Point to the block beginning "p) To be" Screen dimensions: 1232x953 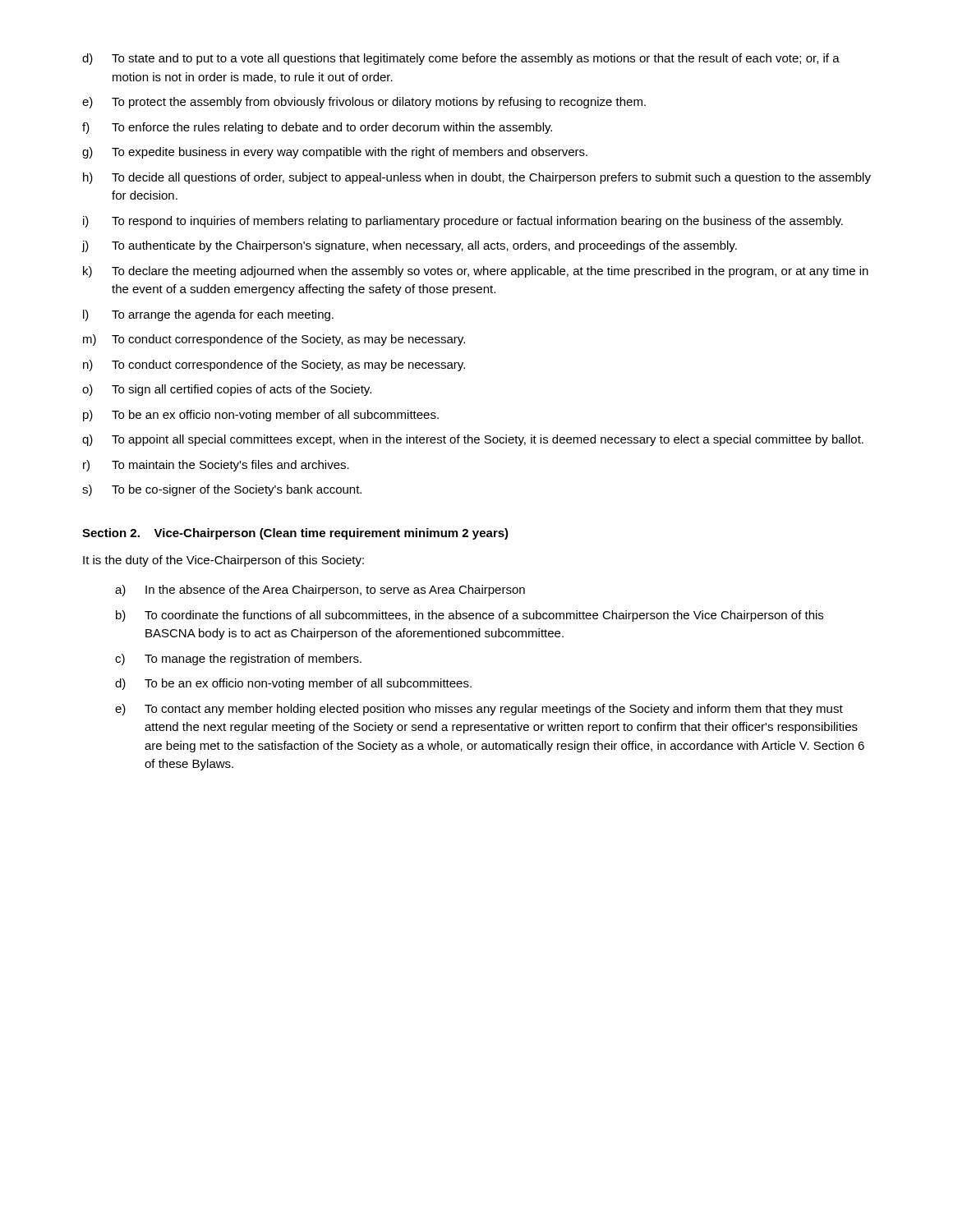click(261, 416)
